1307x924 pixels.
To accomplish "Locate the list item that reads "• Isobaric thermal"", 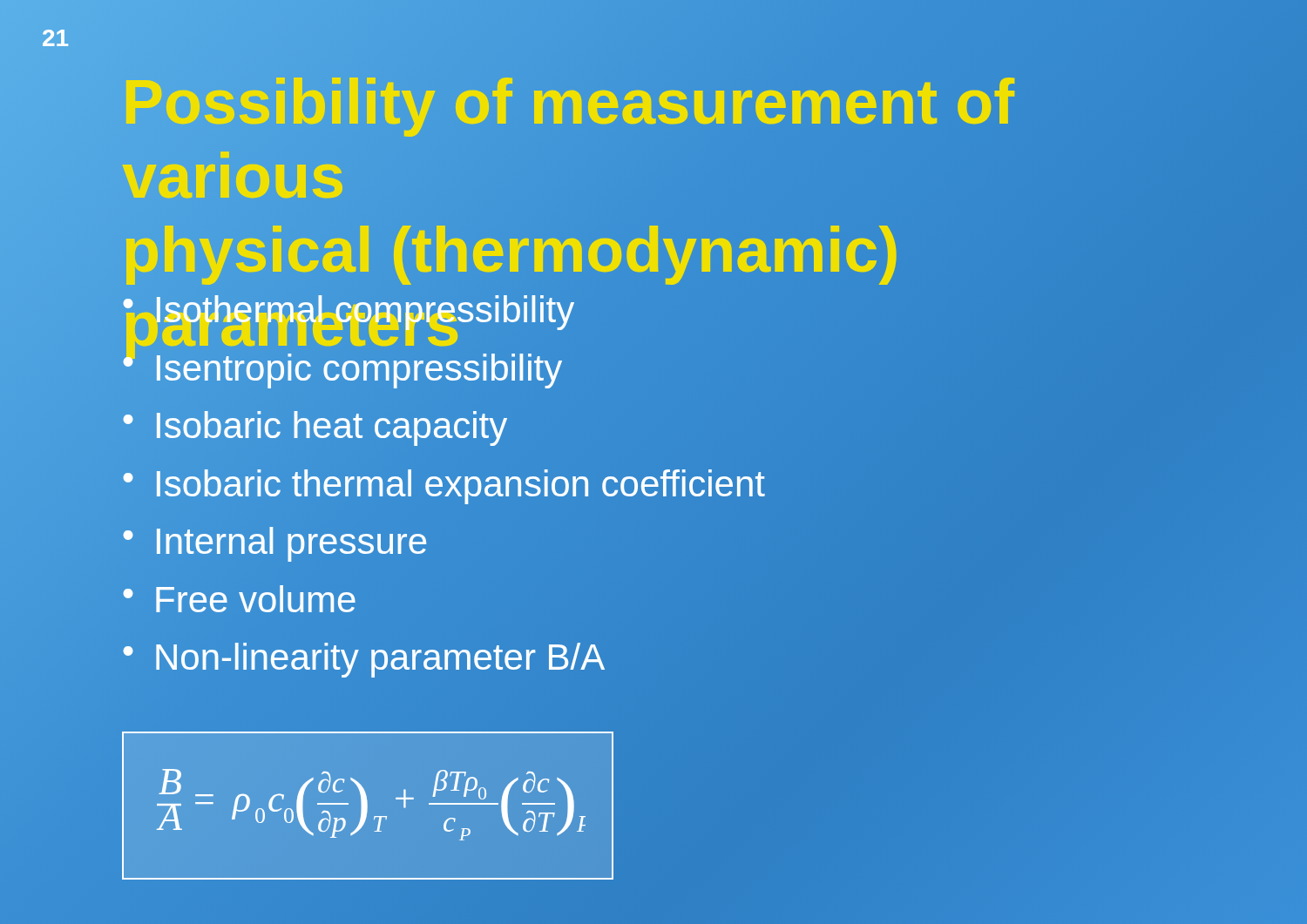I will [x=443, y=484].
